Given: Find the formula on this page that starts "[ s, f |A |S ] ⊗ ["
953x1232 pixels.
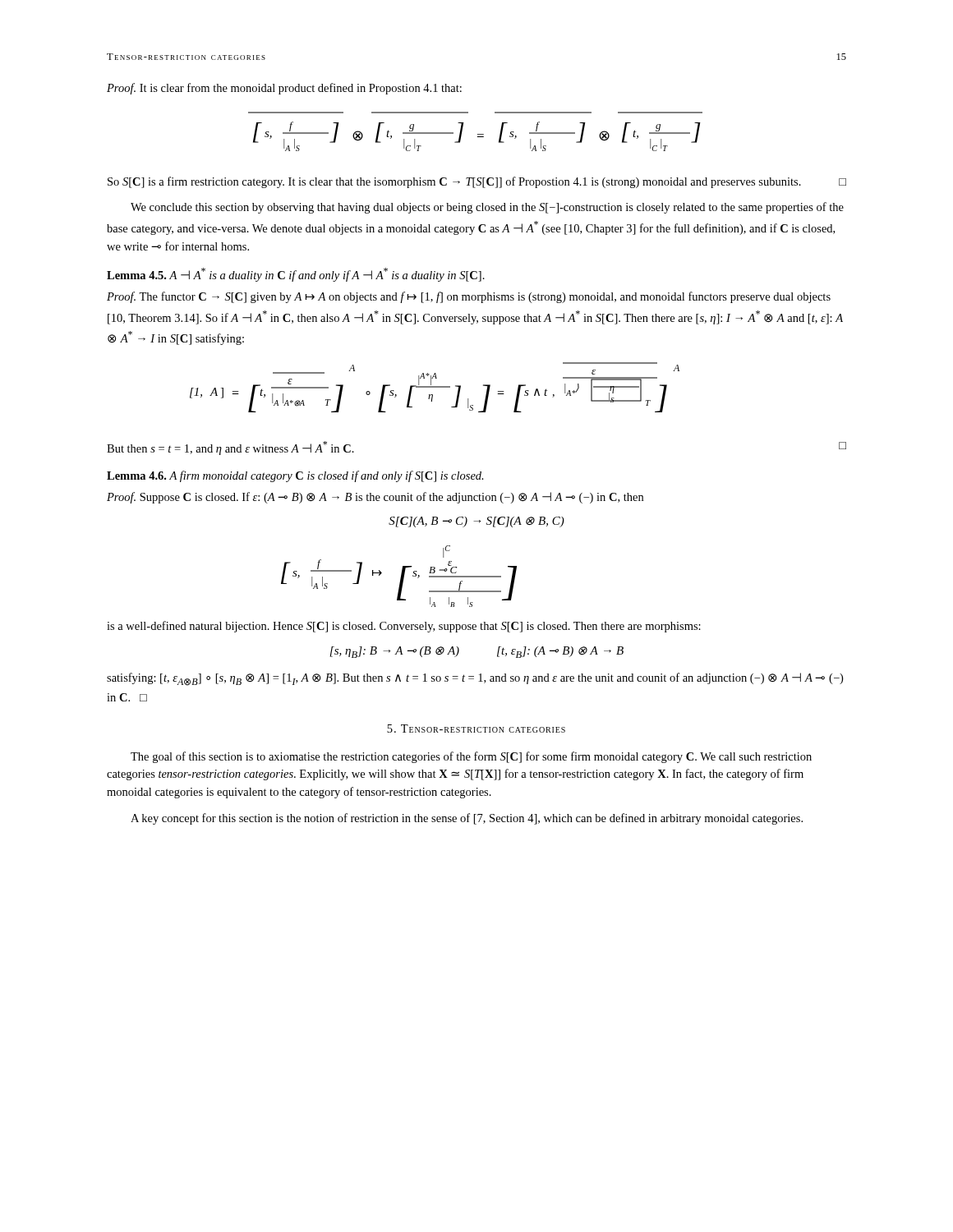Looking at the screenshot, I should [476, 134].
